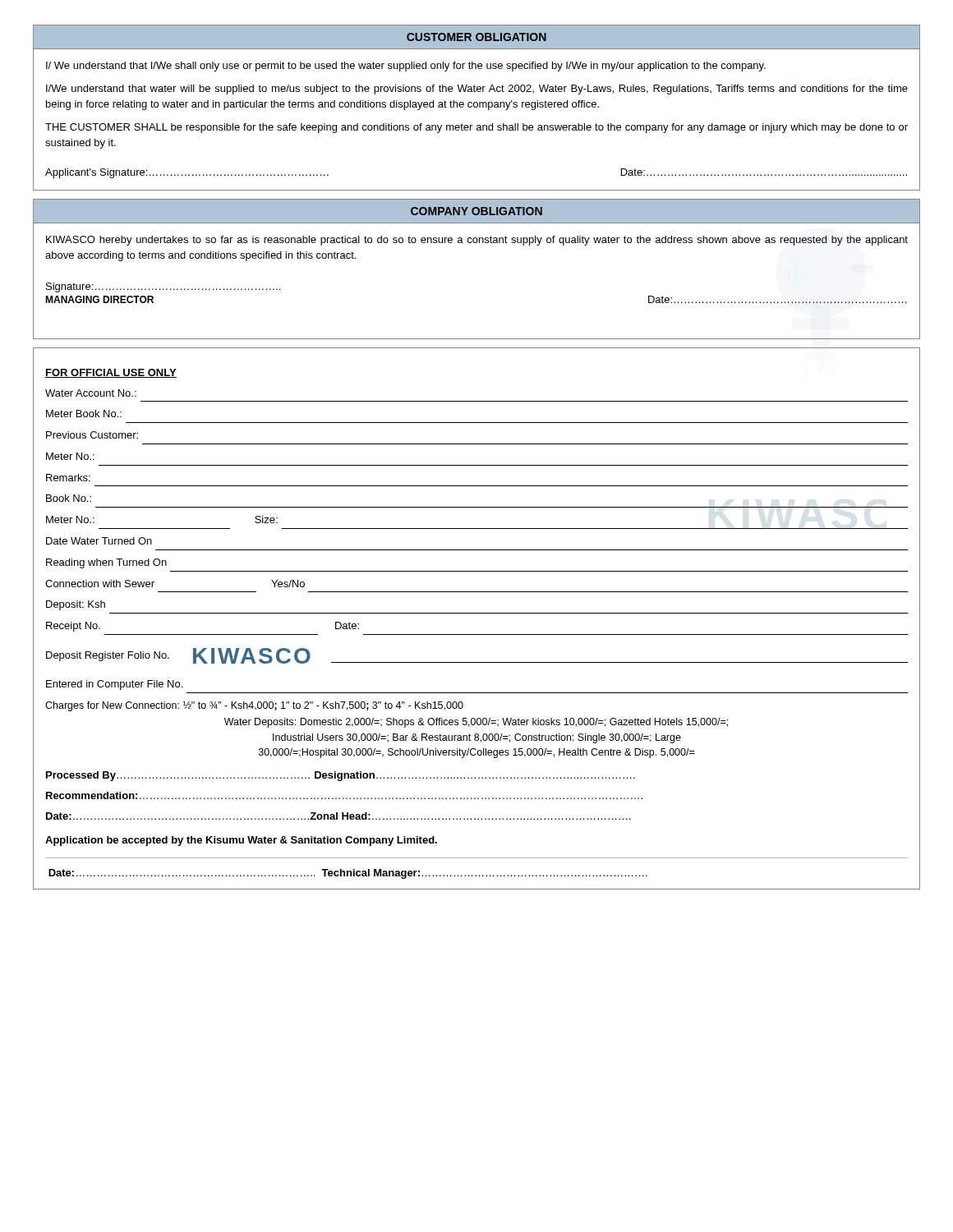
Task: Find the block on this page that starts "Signature:…………………………………………….. MANAGING DIRECTOR"
Action: [x=163, y=287]
